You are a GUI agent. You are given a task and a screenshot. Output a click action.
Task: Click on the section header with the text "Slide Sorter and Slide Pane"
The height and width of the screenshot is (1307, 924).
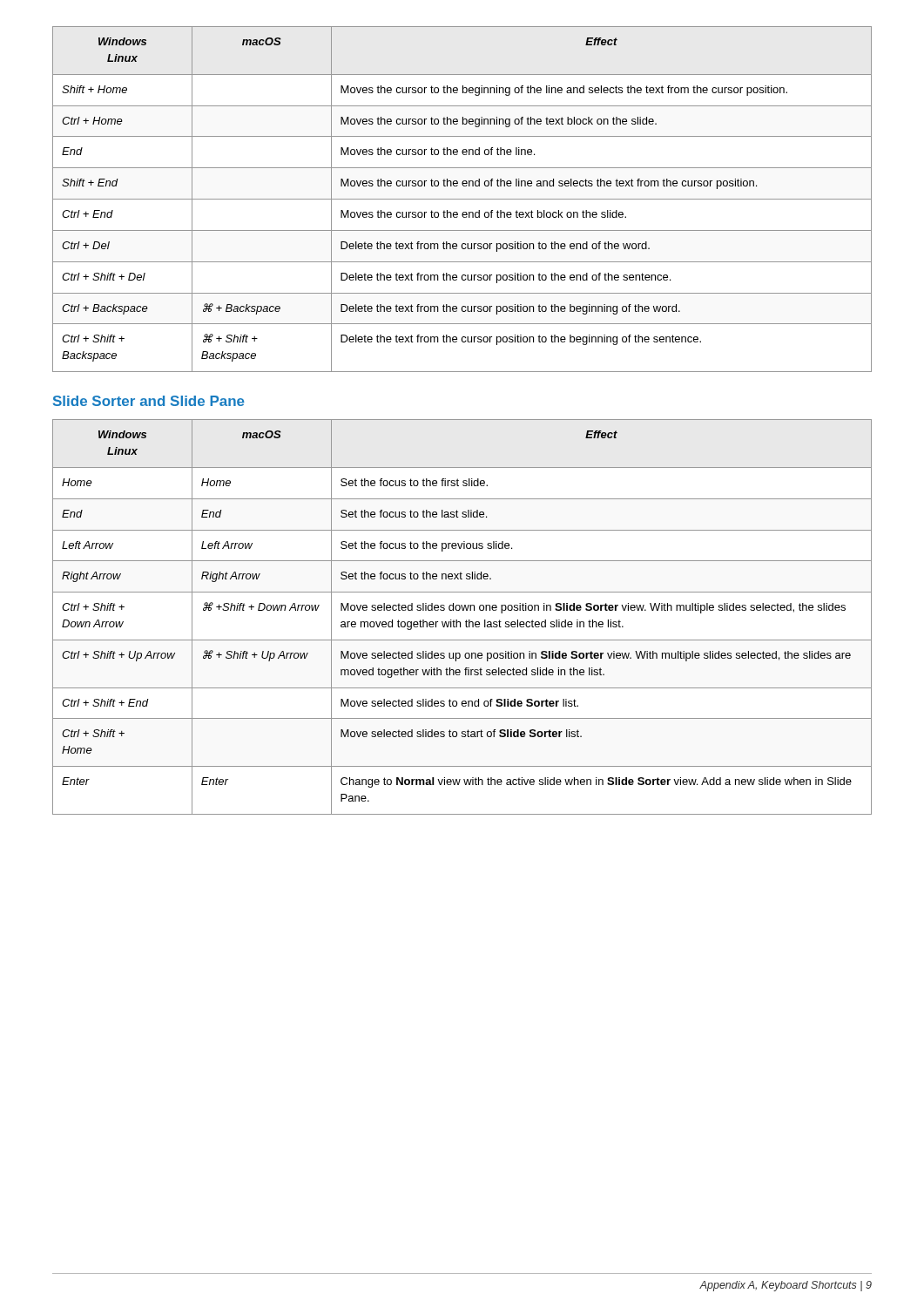click(x=149, y=401)
